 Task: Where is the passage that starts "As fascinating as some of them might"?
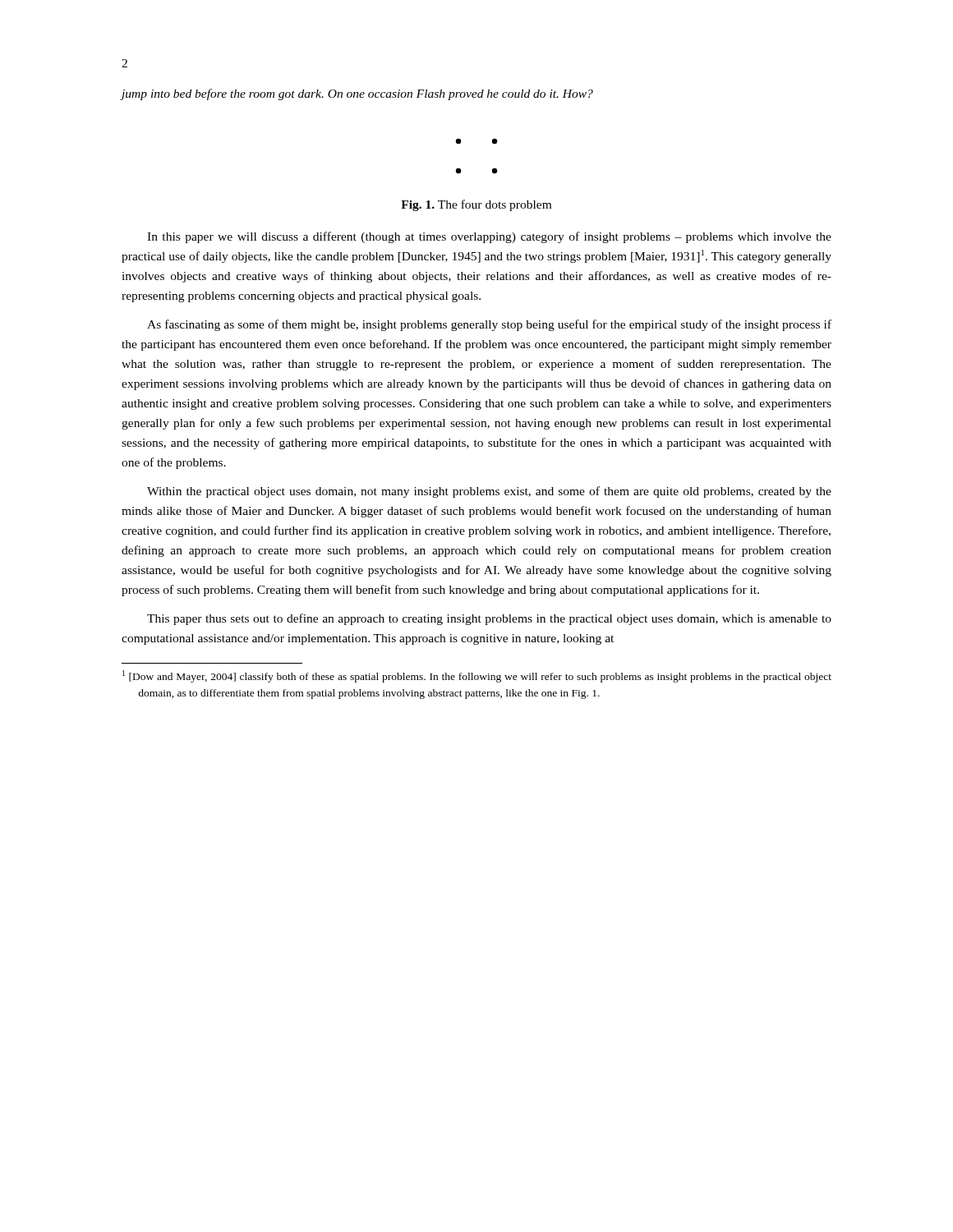[x=476, y=393]
